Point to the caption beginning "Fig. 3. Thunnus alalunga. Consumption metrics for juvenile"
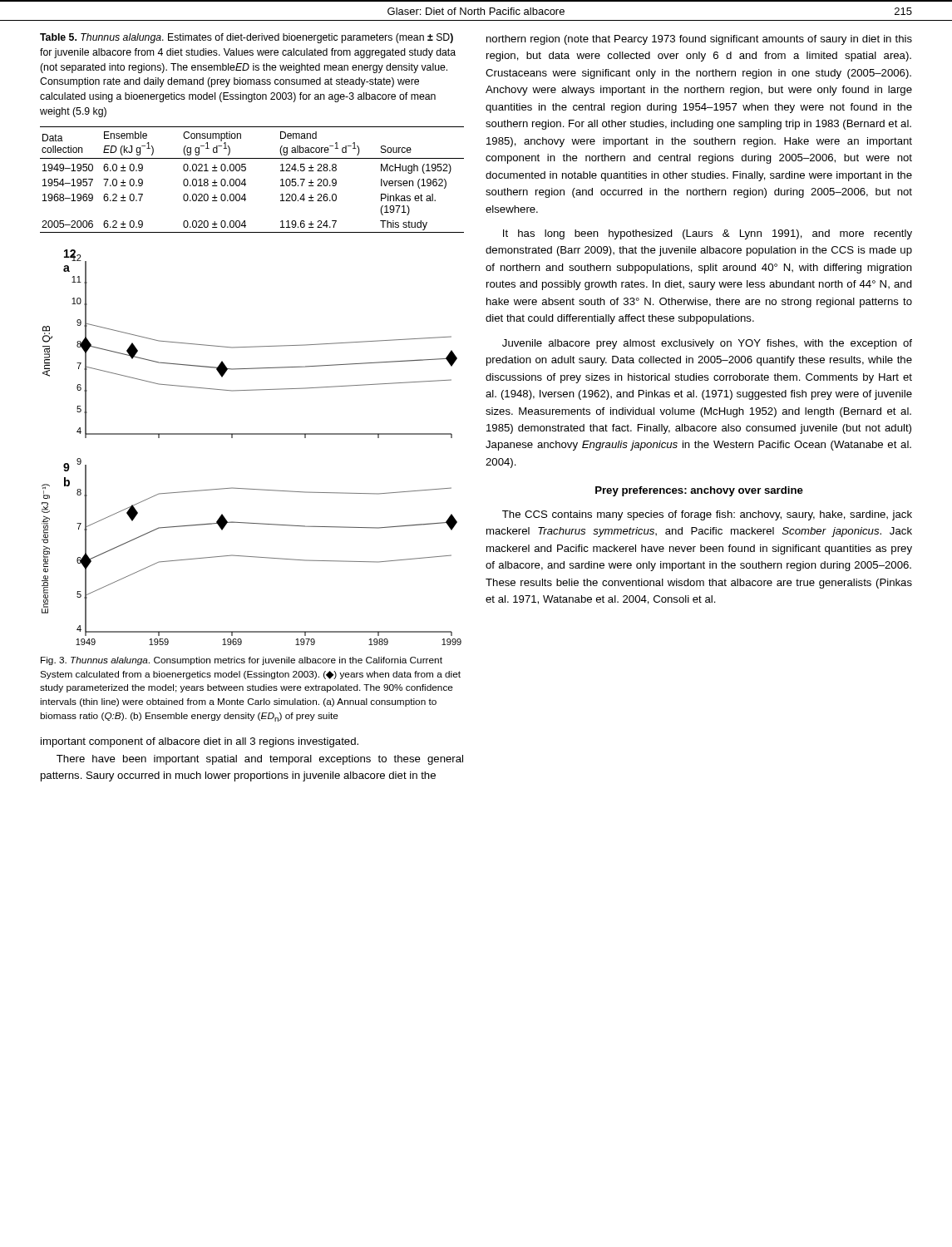This screenshot has width=952, height=1247. pos(250,689)
